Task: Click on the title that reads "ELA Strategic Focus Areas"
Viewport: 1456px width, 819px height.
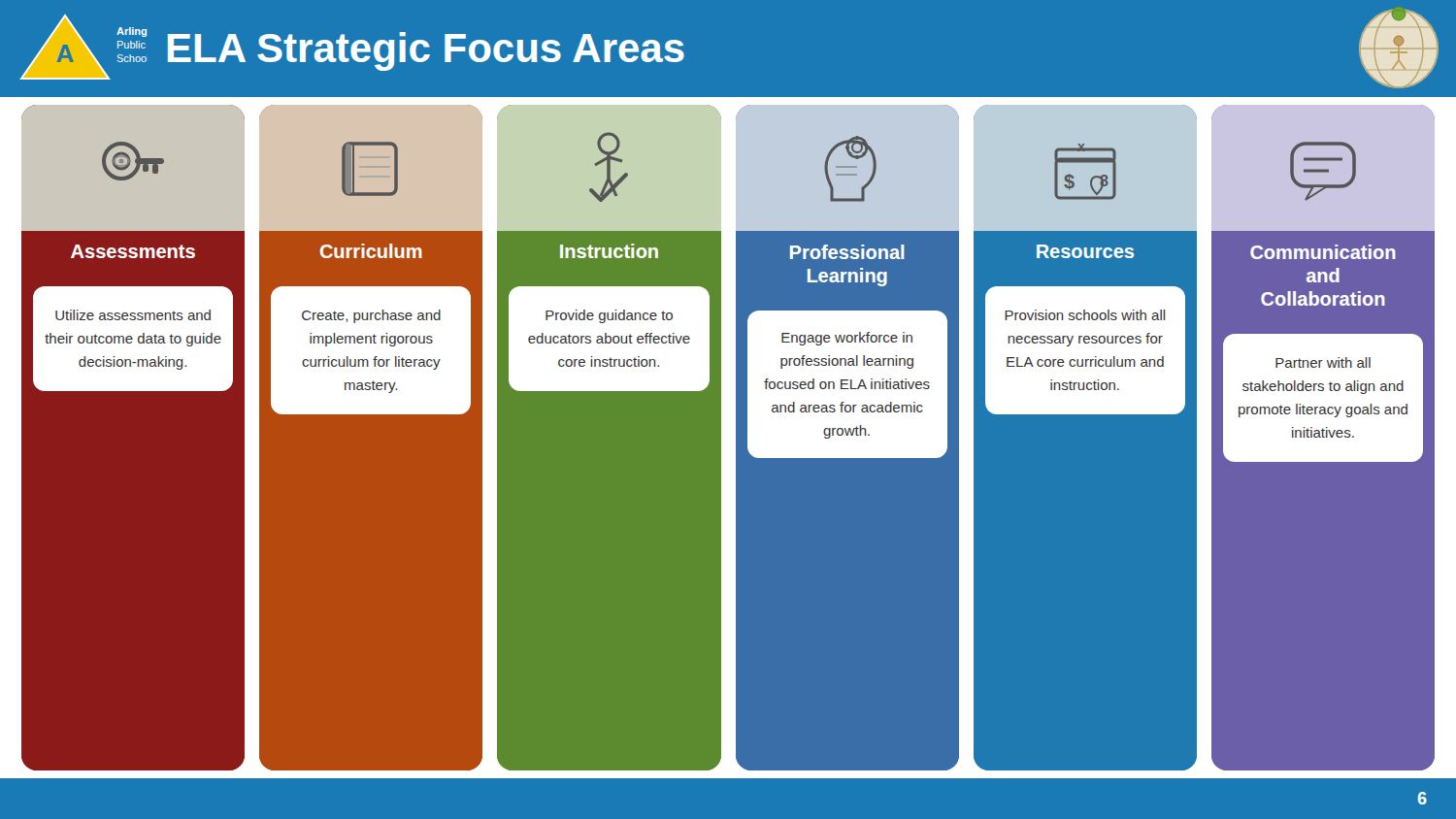Action: point(425,48)
